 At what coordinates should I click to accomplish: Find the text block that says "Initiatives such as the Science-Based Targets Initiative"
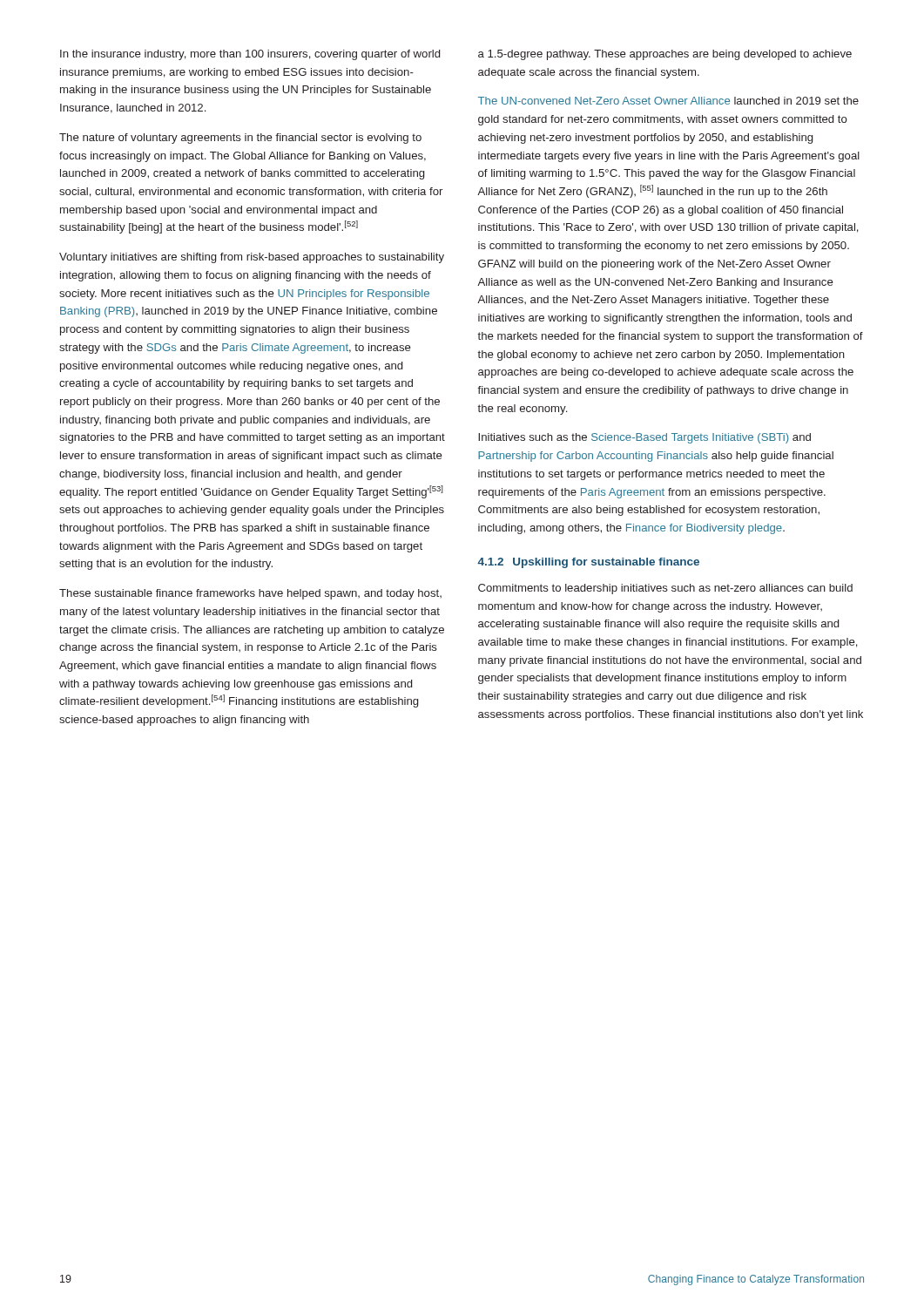click(671, 483)
